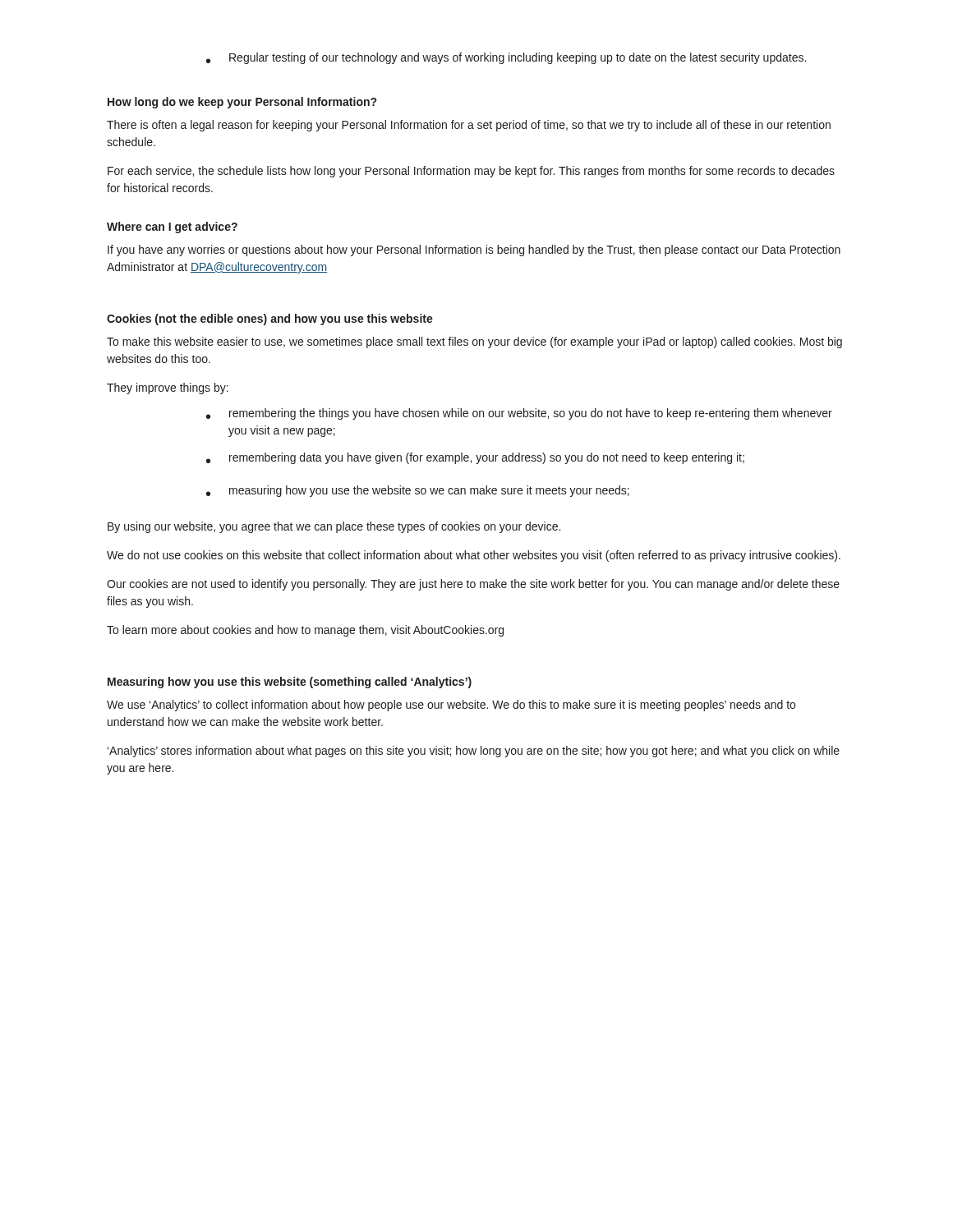Image resolution: width=953 pixels, height=1232 pixels.
Task: Navigate to the block starting "How long do we keep your Personal"
Action: pos(242,102)
